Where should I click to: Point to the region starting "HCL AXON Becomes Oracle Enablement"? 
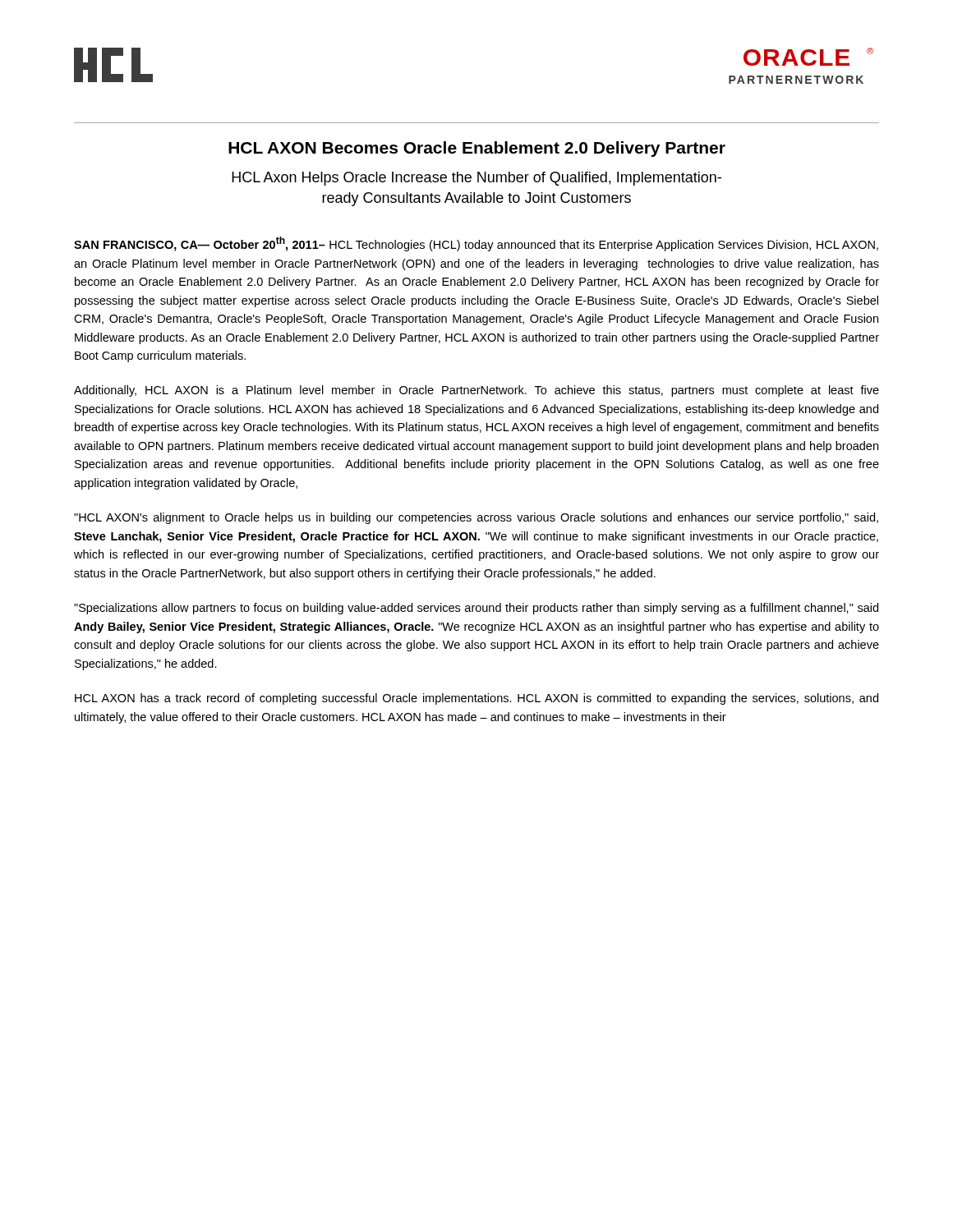click(476, 148)
